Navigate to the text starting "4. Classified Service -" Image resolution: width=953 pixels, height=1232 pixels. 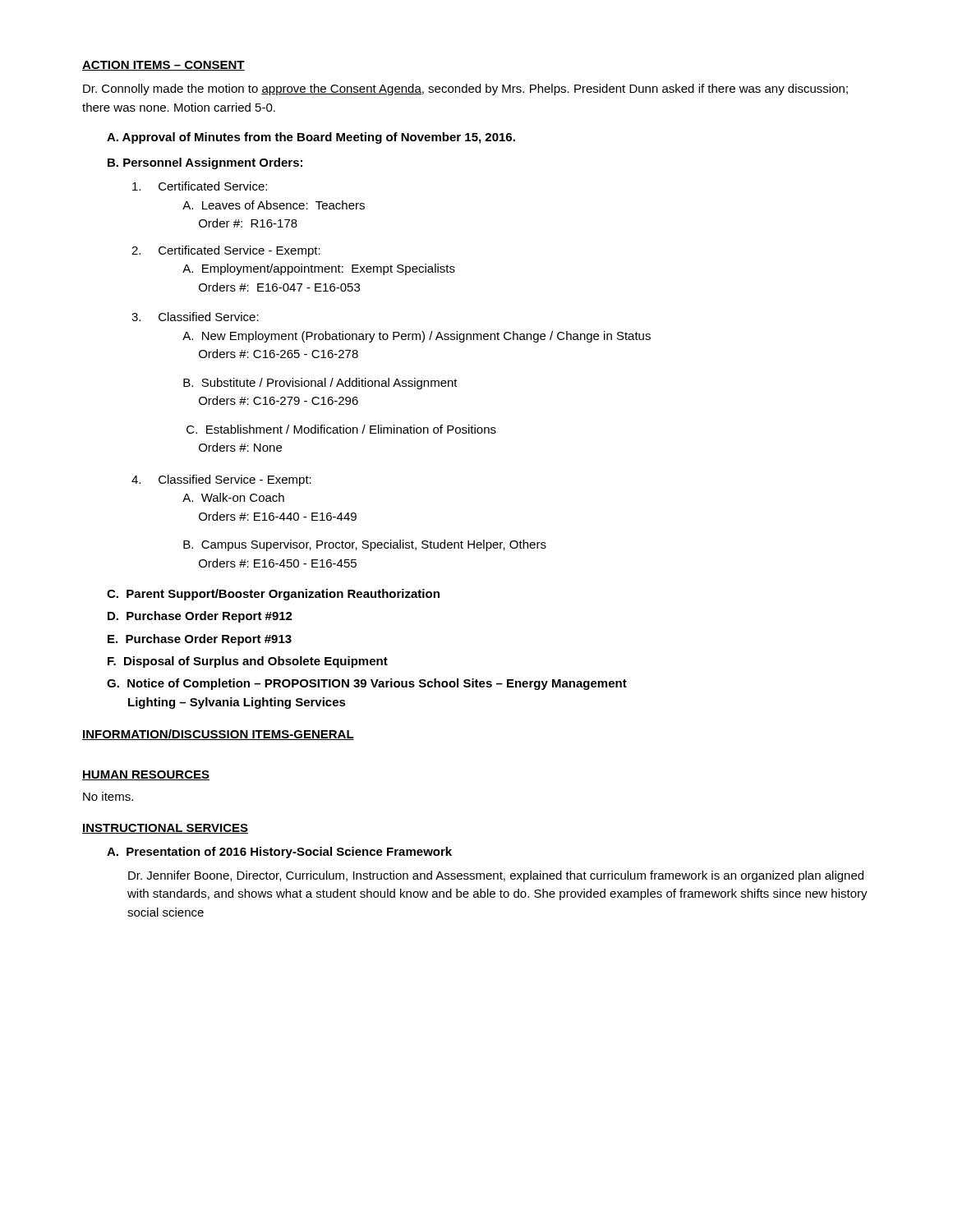point(221,480)
